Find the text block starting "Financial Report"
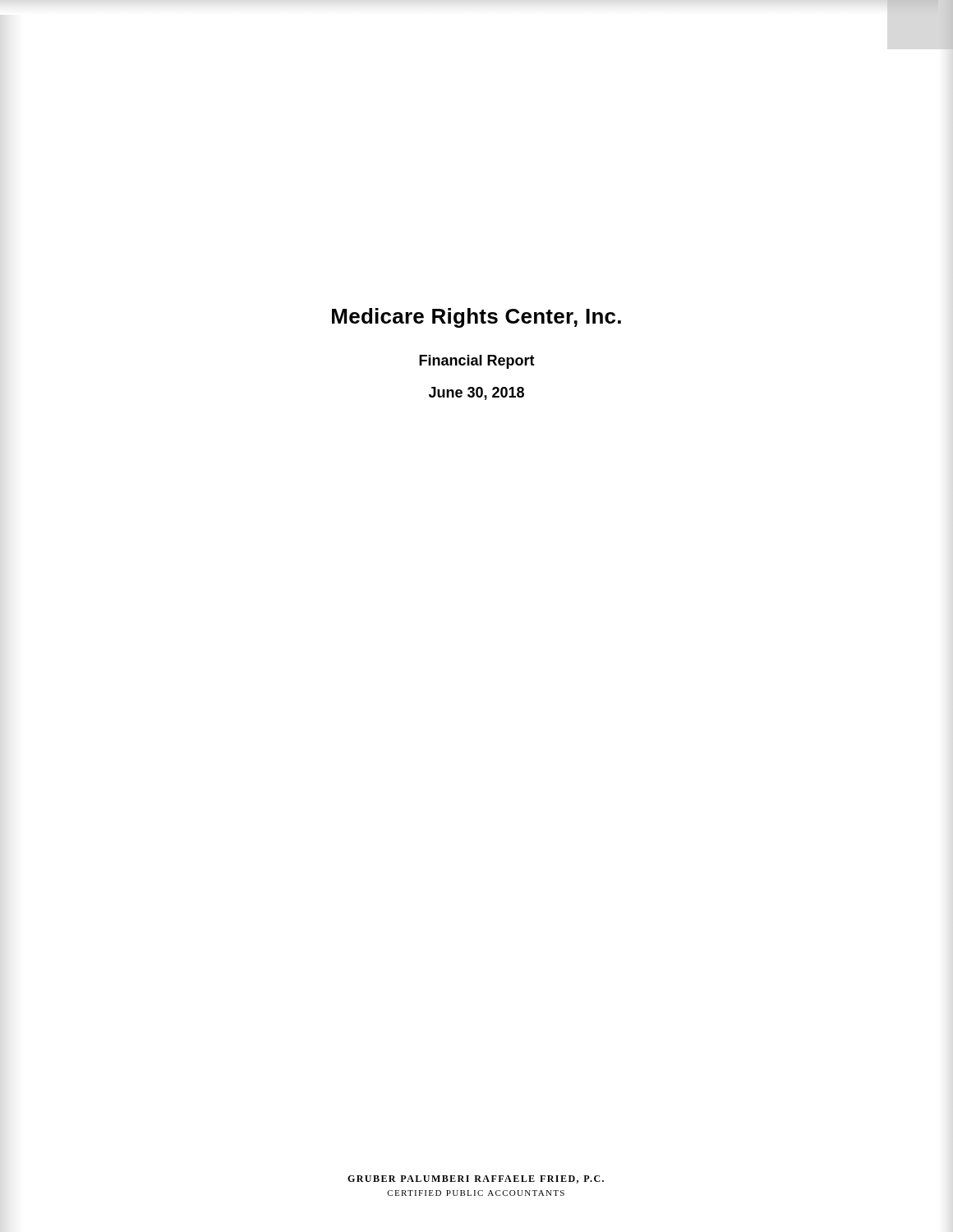The image size is (953, 1232). click(476, 361)
